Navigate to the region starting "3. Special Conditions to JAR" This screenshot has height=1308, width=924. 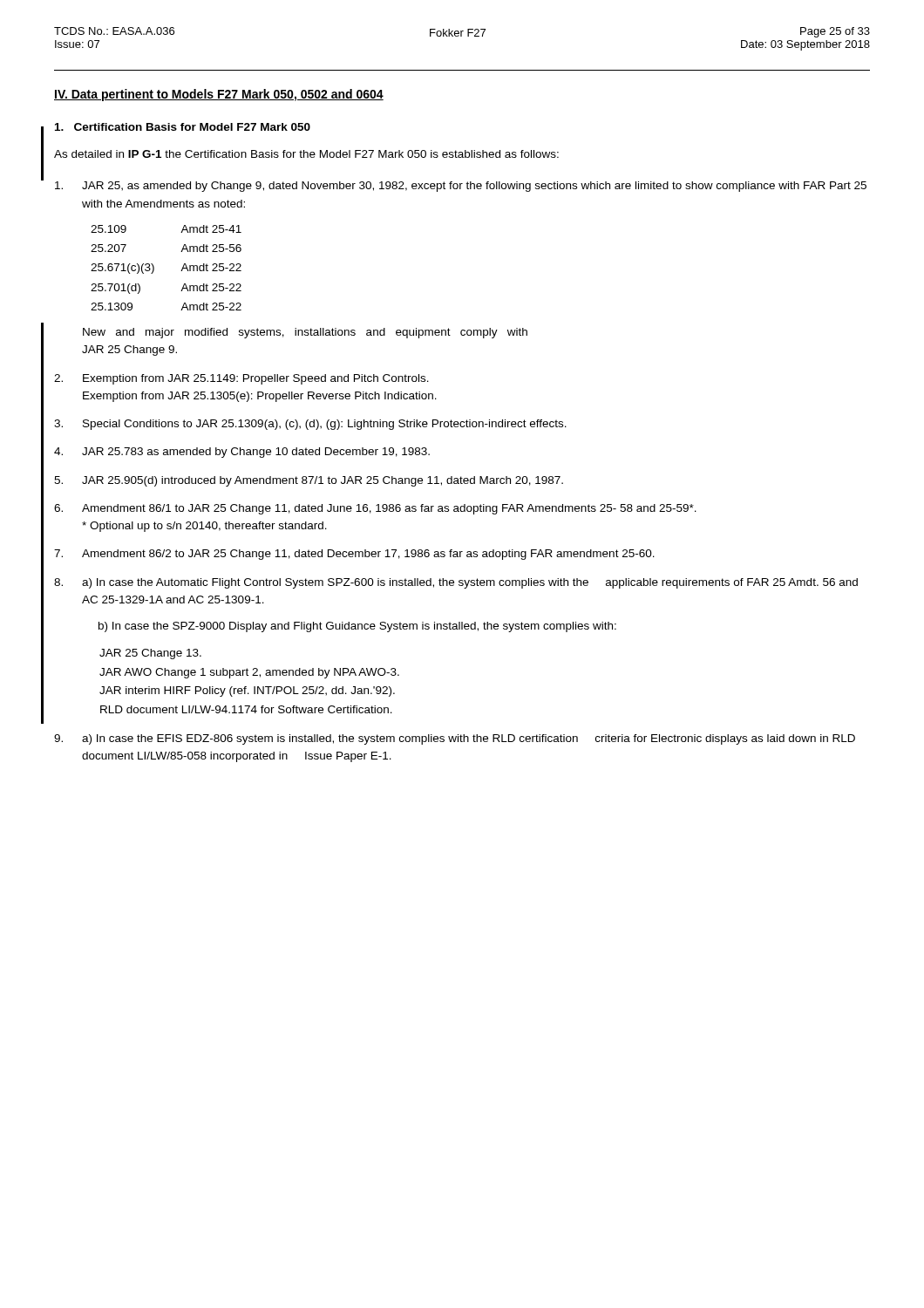(462, 424)
